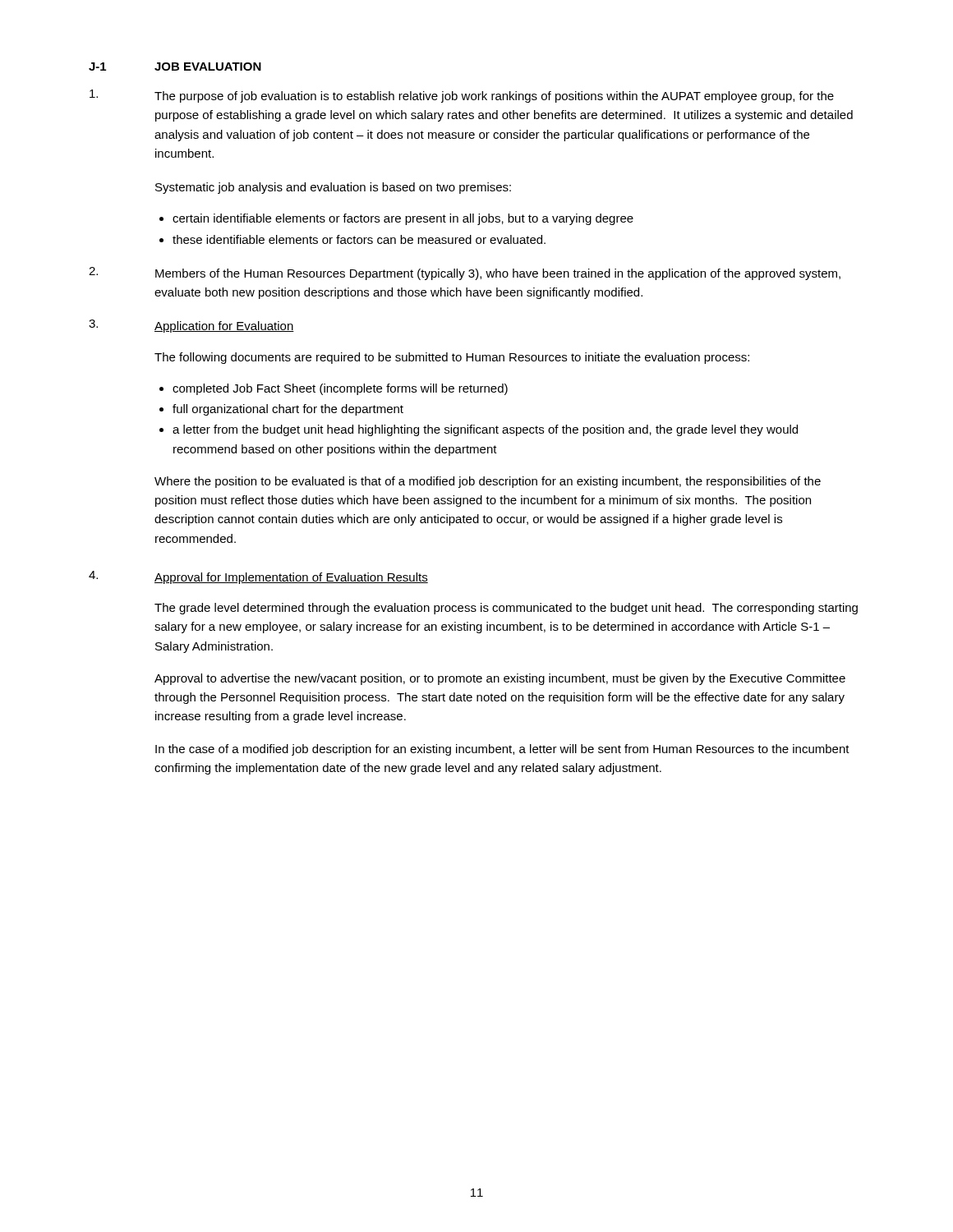Click on the section header with the text "J-1 JOB EVALUATION"
Image resolution: width=953 pixels, height=1232 pixels.
coord(175,66)
